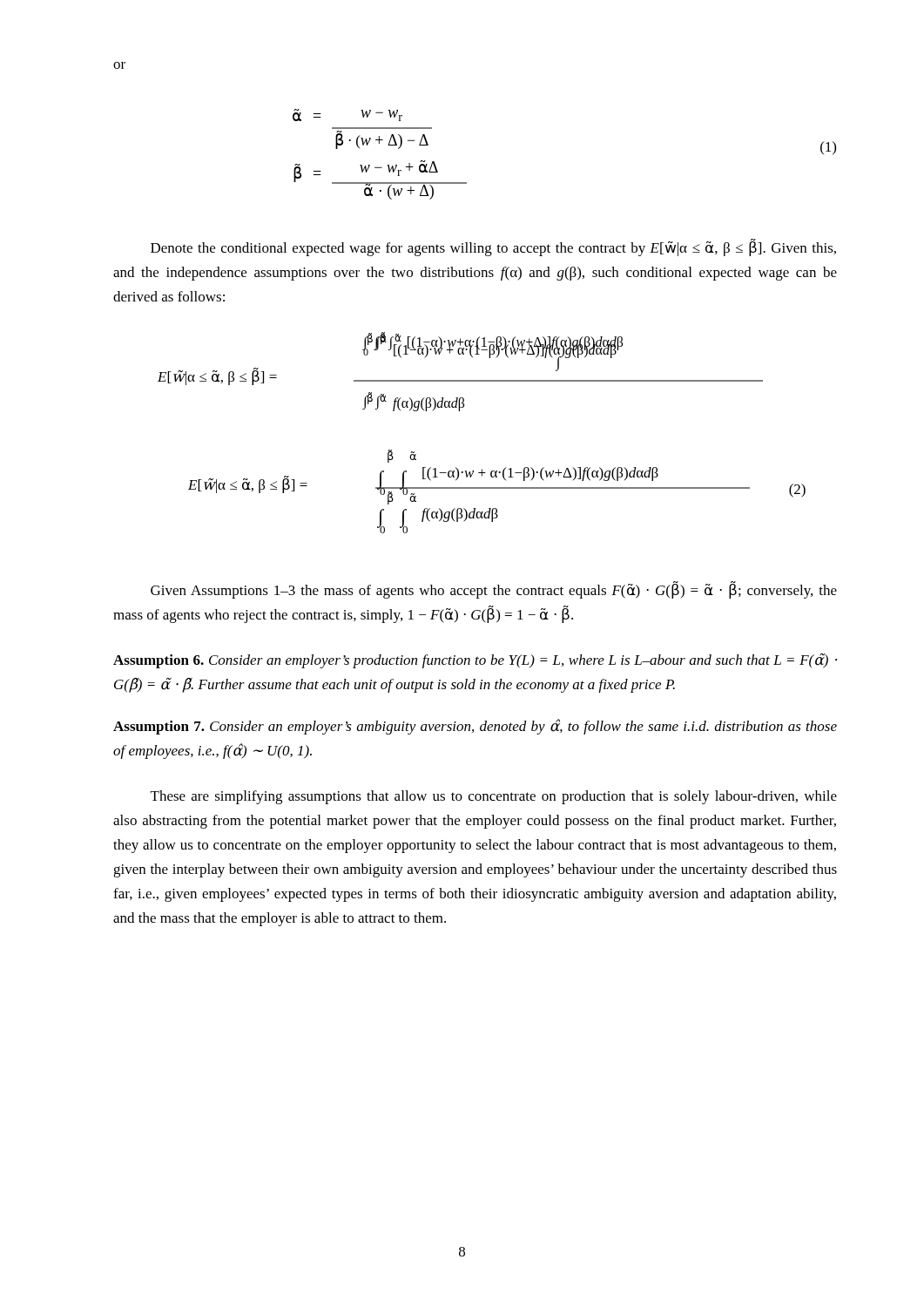Select the text block that reads "Assumption 6. Consider an employer’s"
Image resolution: width=924 pixels, height=1307 pixels.
475,672
